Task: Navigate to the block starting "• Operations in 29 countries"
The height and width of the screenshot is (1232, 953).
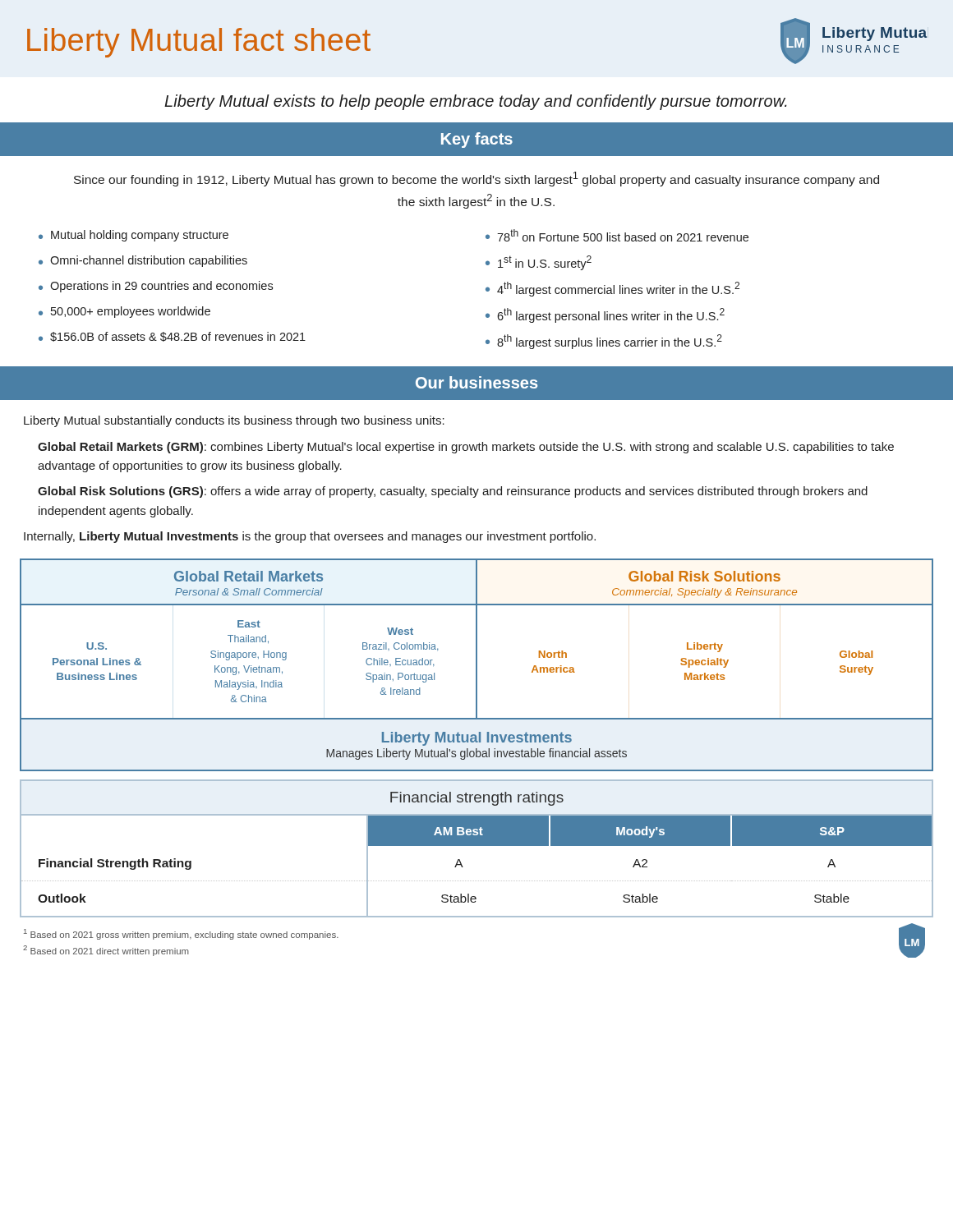Action: coord(156,287)
